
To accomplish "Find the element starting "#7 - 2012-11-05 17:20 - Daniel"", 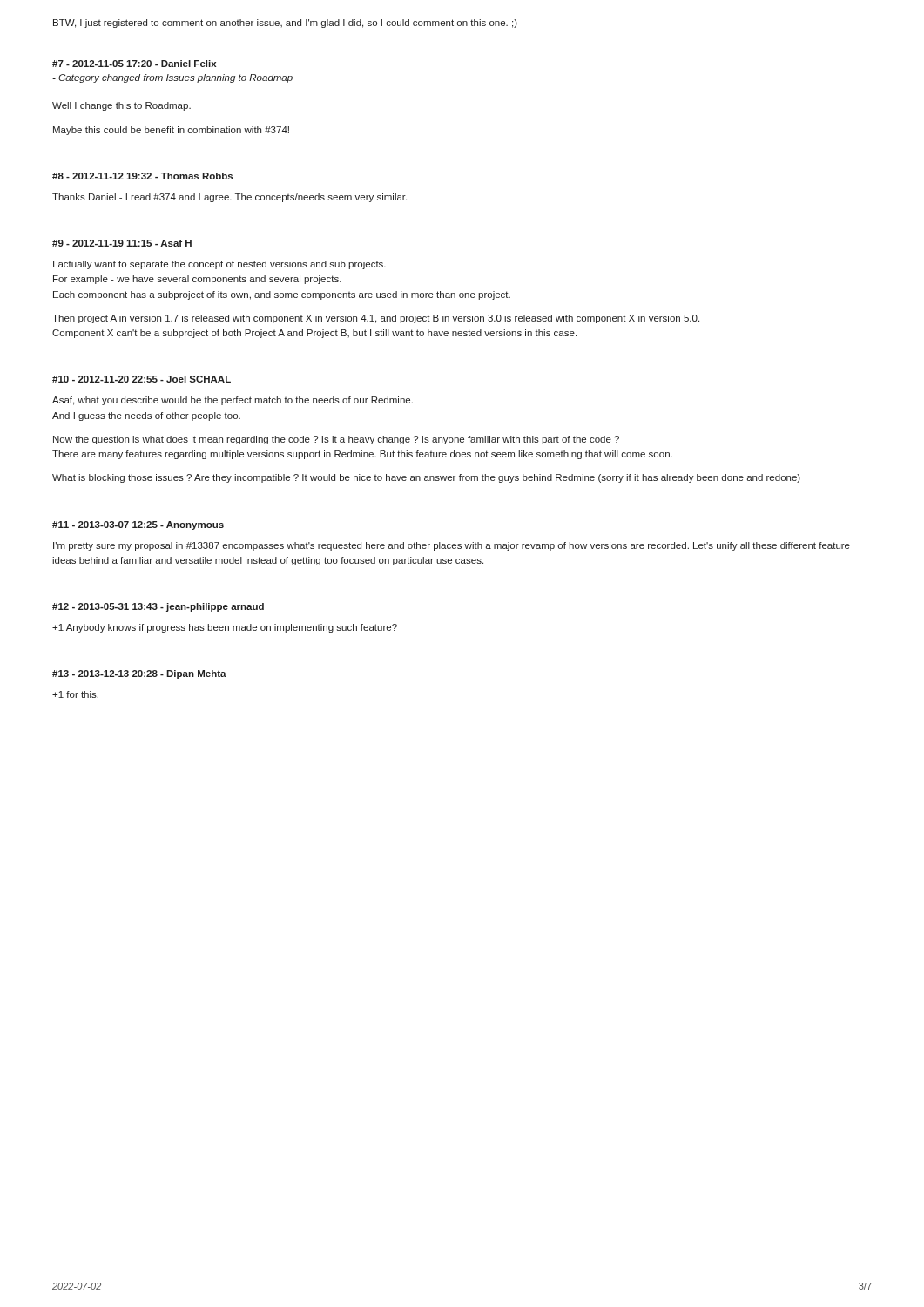I will [134, 64].
